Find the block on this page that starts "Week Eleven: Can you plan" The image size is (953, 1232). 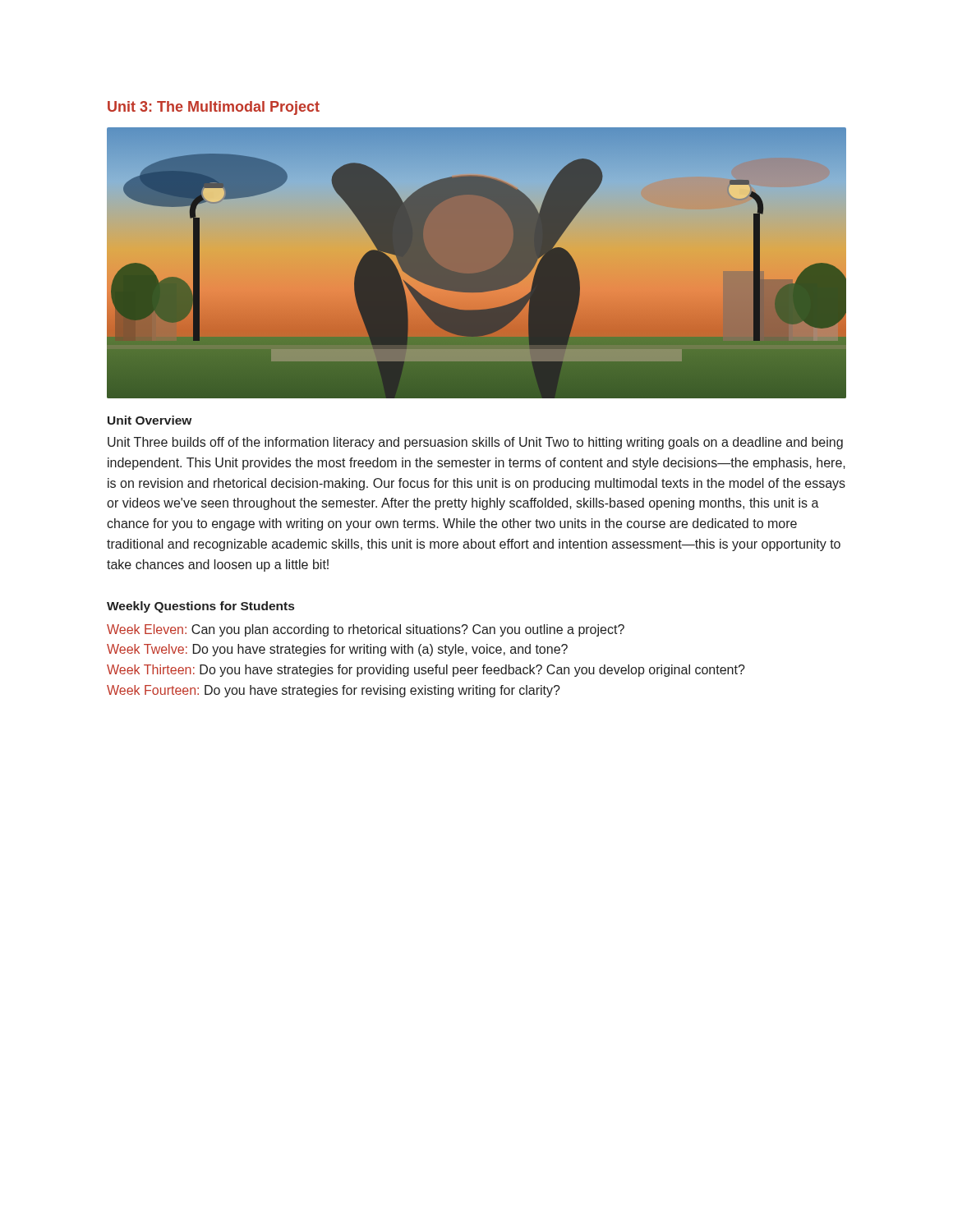tap(366, 629)
